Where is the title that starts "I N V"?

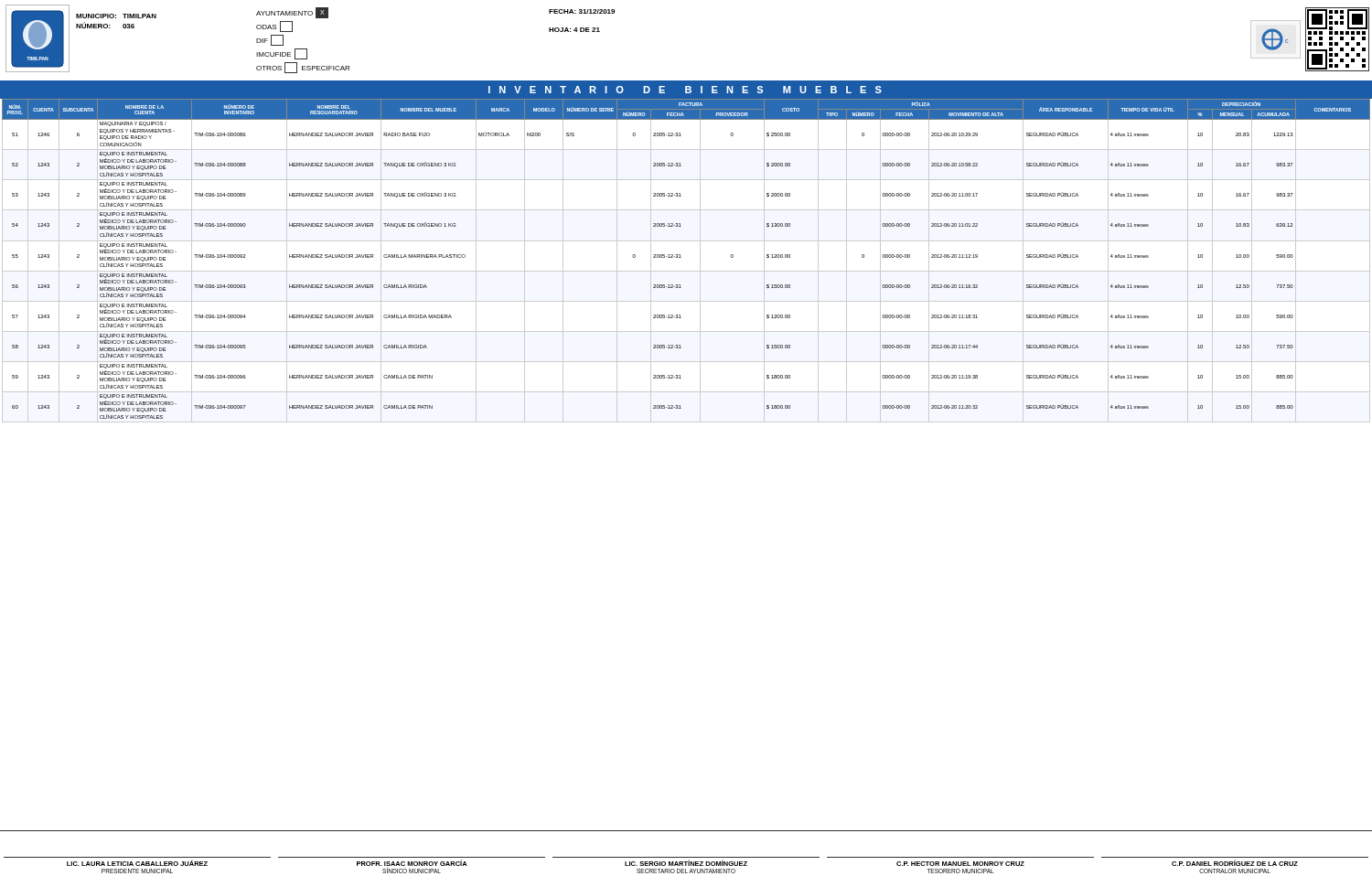686,90
